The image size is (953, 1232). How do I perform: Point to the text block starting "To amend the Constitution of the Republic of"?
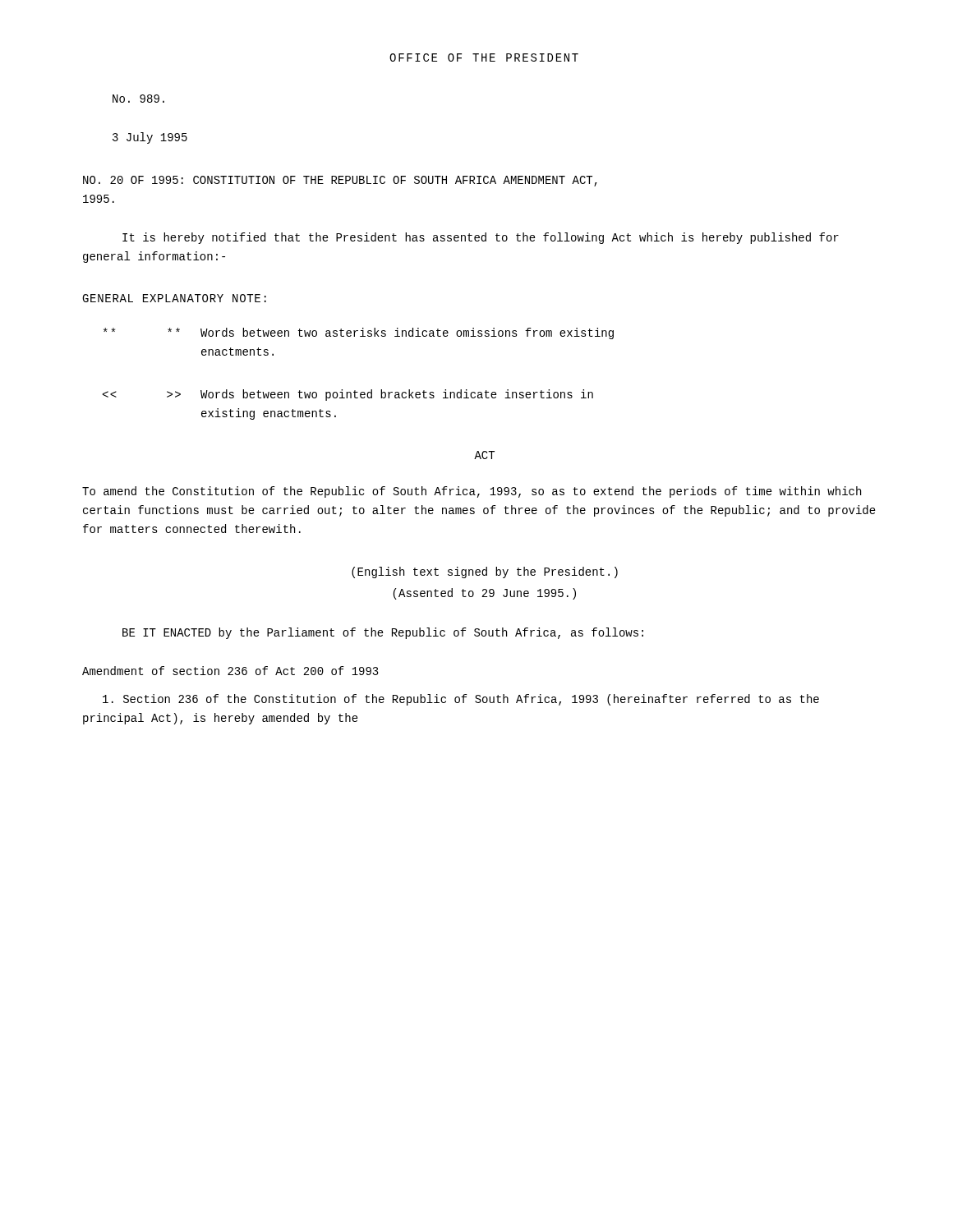point(479,511)
